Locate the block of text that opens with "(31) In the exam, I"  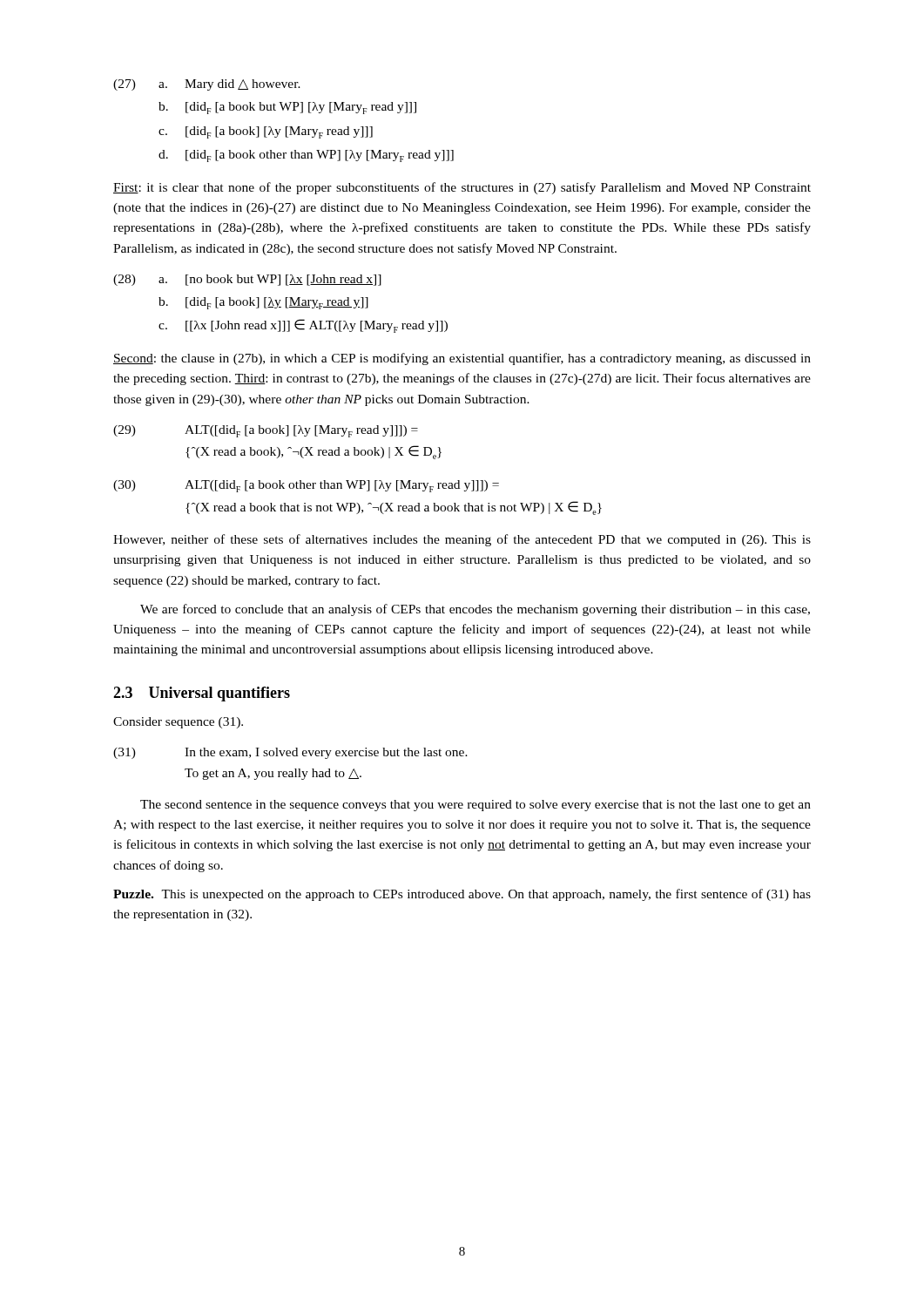[462, 762]
